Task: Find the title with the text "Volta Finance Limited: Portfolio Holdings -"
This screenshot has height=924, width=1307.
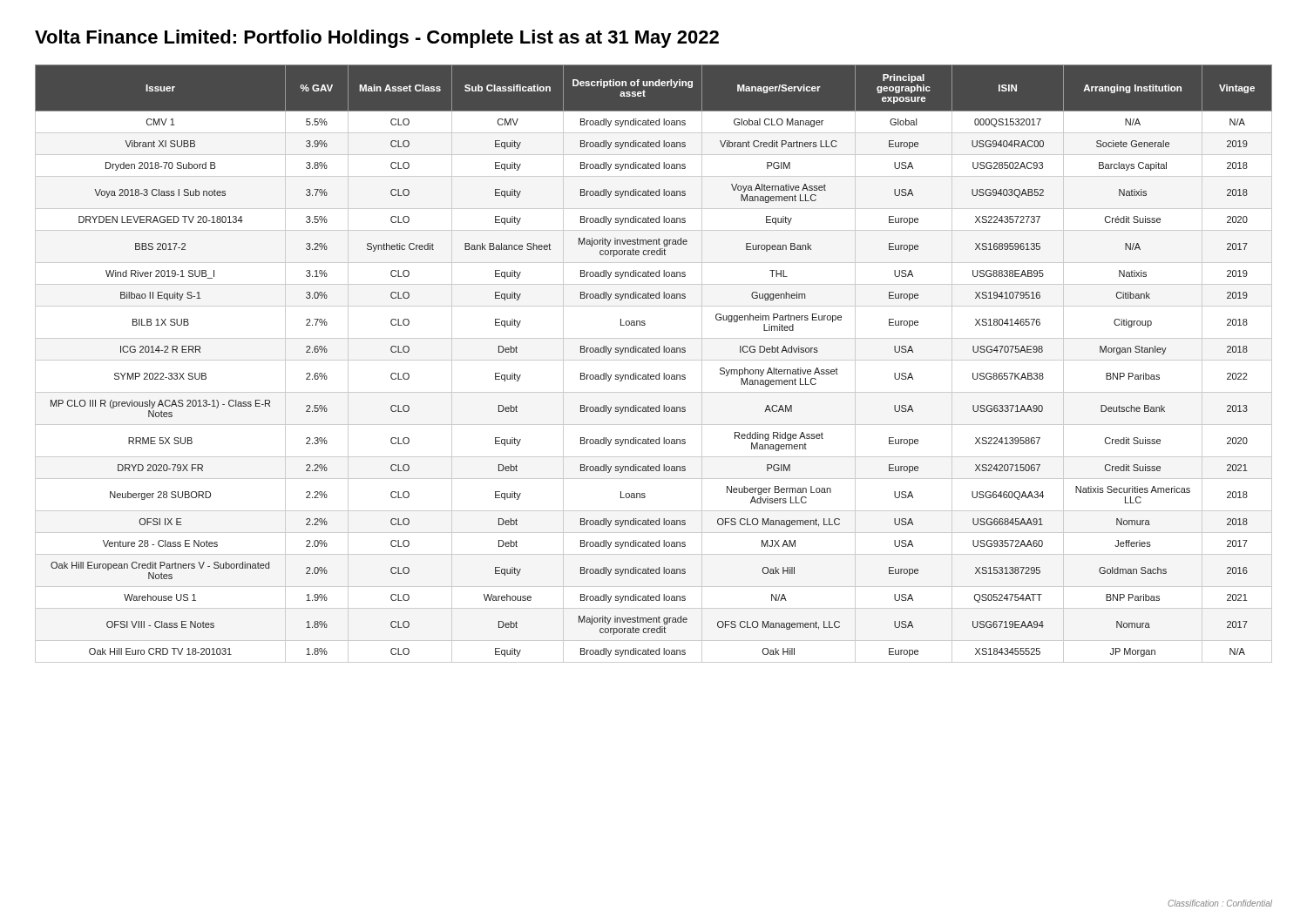Action: [x=377, y=37]
